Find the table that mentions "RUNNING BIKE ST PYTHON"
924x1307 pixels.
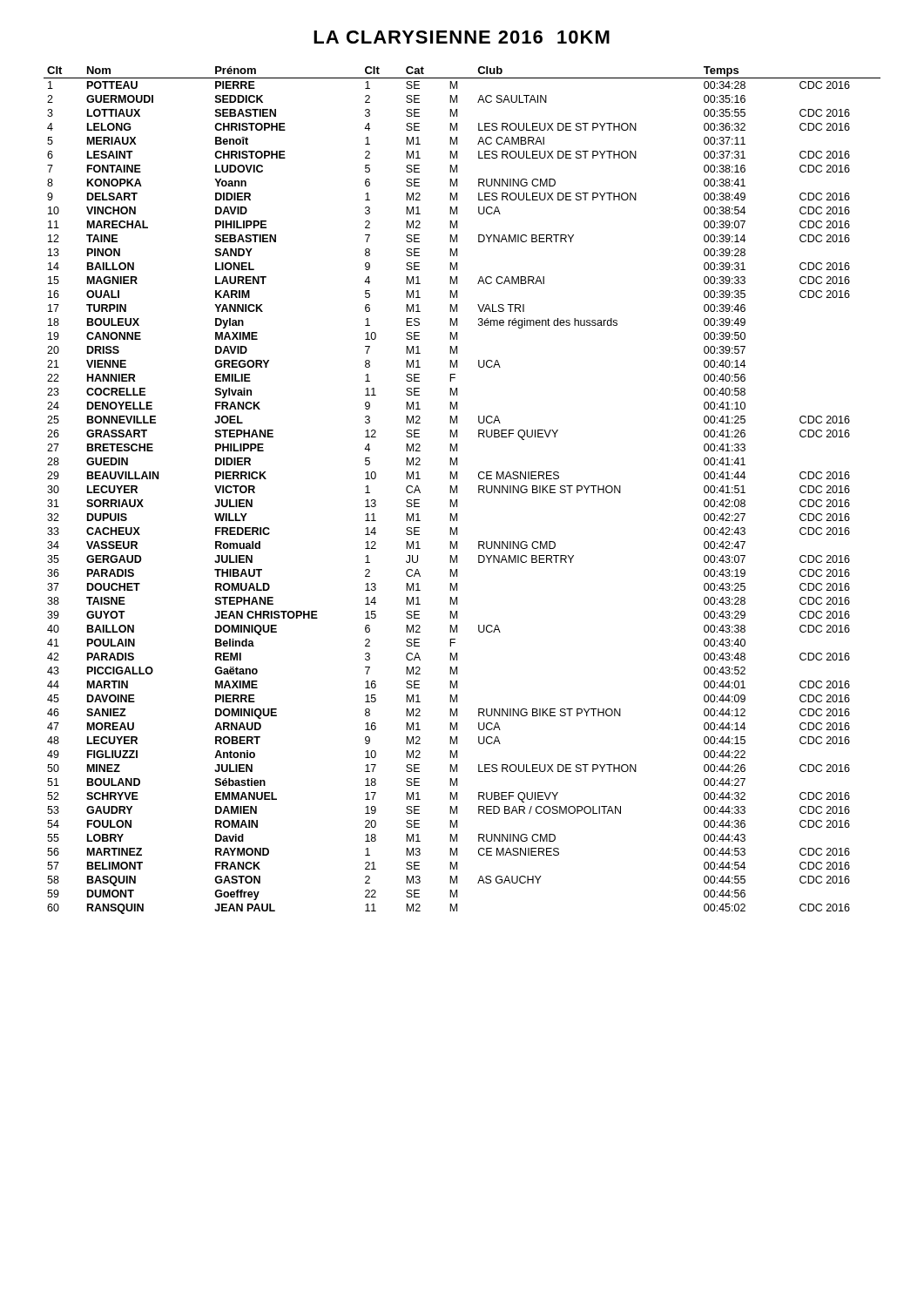coord(462,489)
